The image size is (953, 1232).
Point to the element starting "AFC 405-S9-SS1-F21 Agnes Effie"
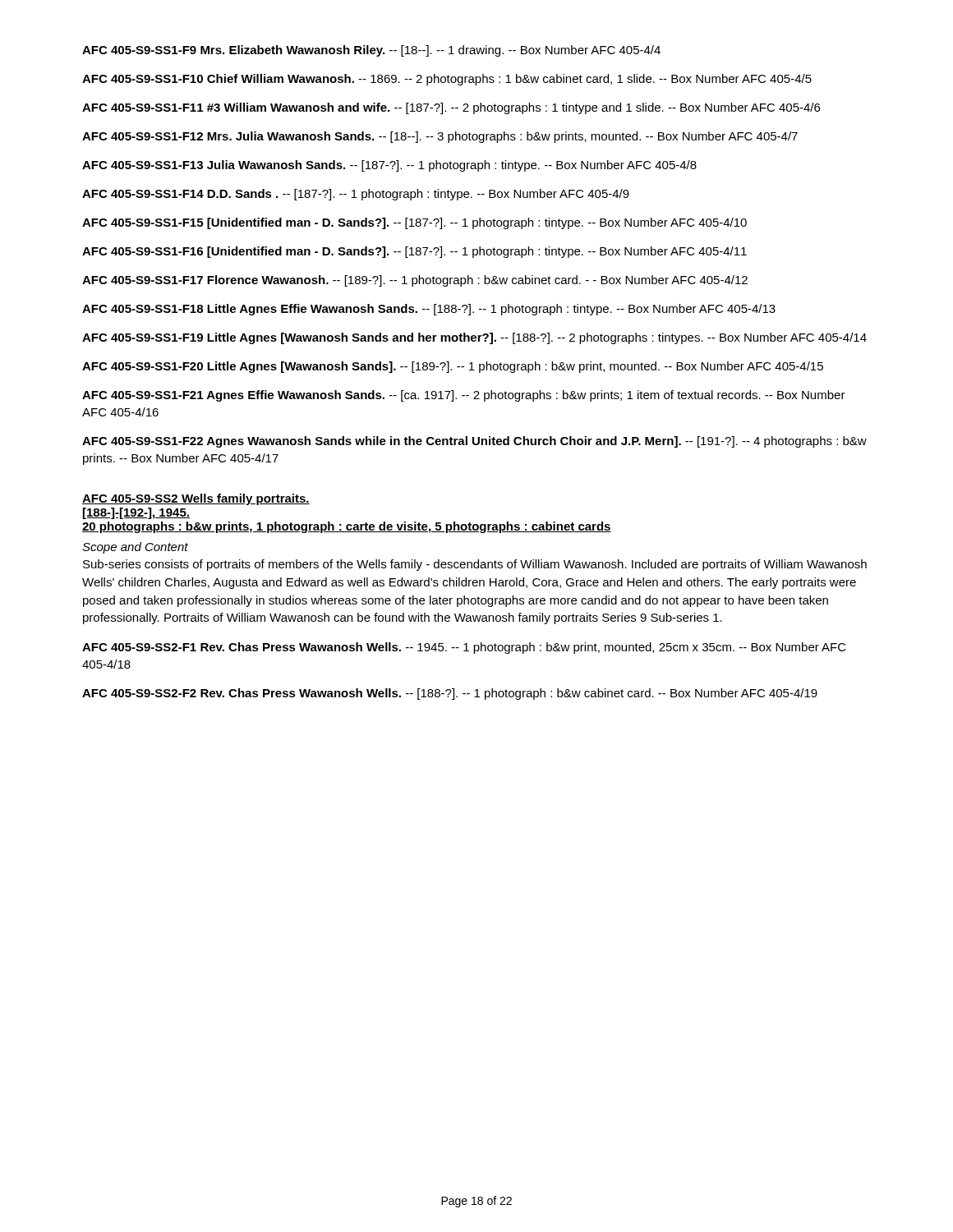coord(463,403)
